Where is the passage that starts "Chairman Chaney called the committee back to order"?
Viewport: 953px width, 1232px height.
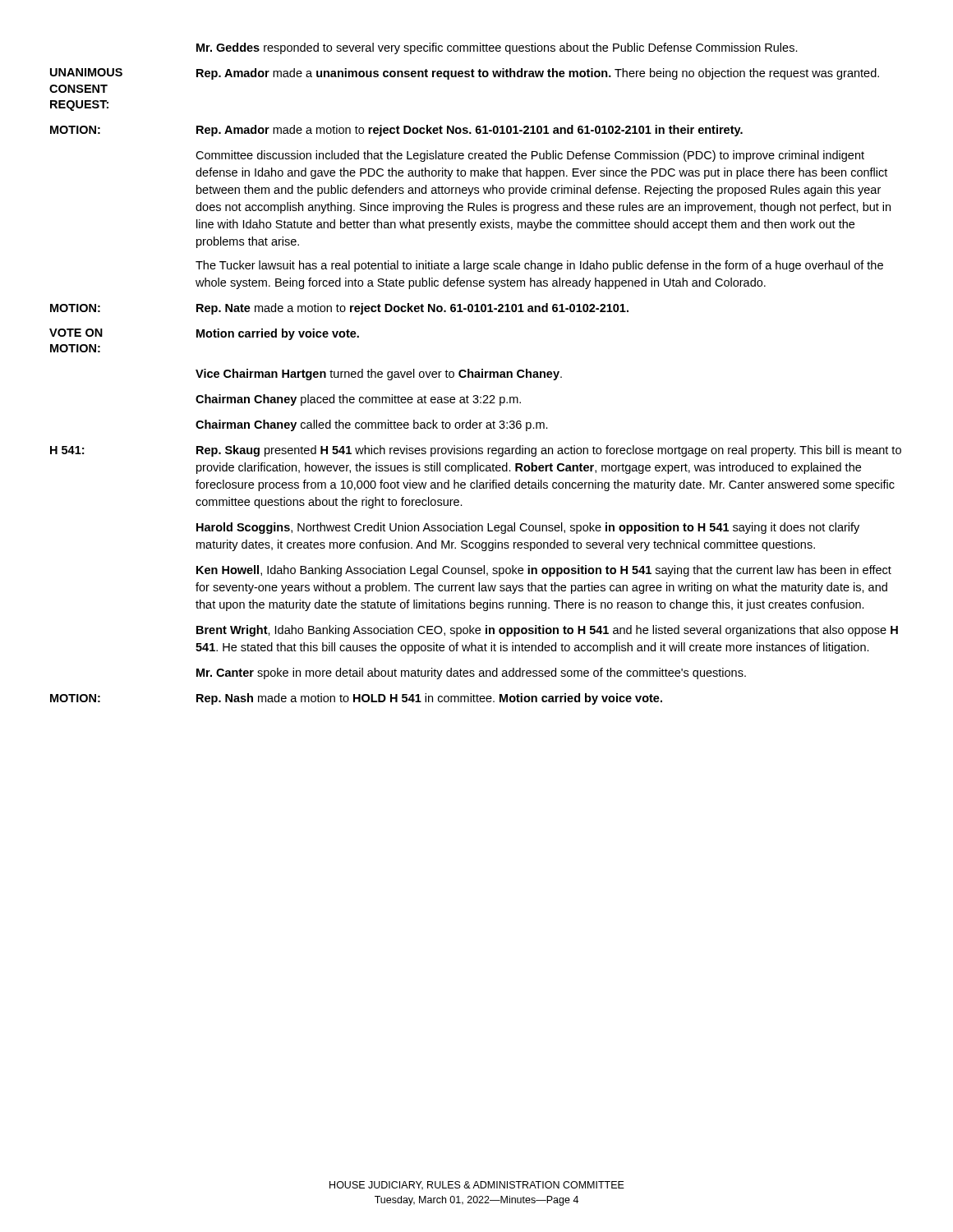point(550,425)
